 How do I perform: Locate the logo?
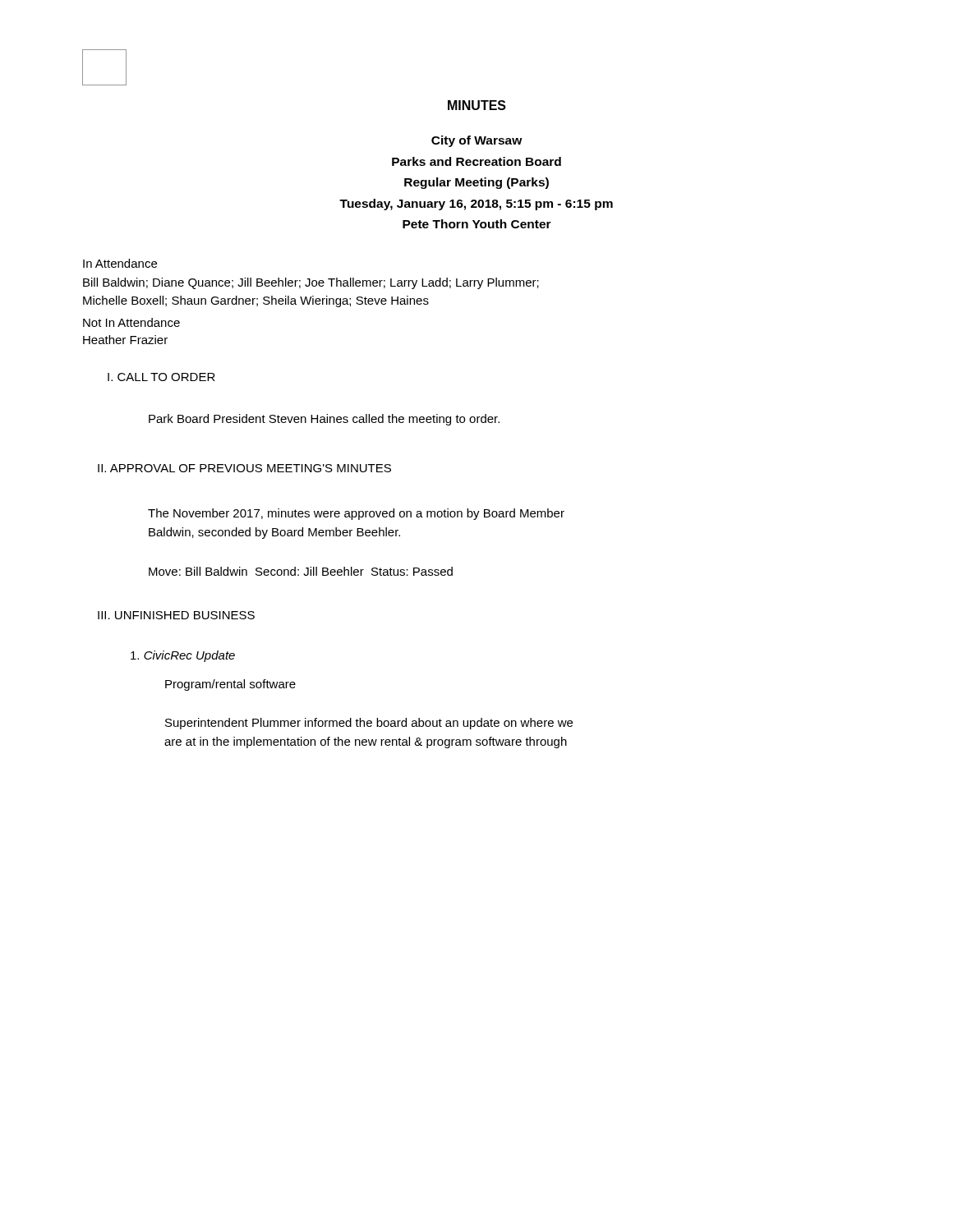[x=476, y=67]
